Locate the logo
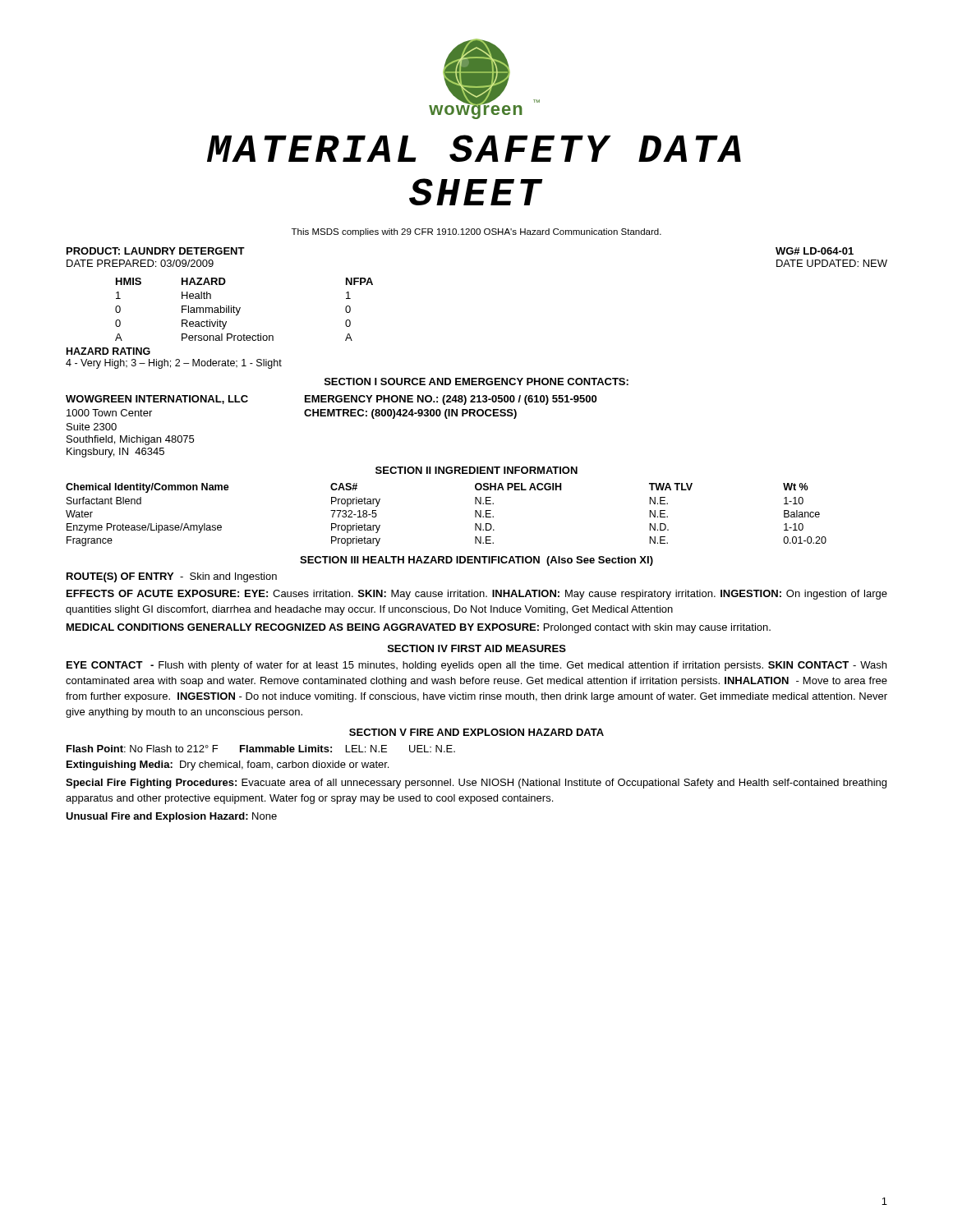This screenshot has height=1232, width=953. [x=476, y=78]
